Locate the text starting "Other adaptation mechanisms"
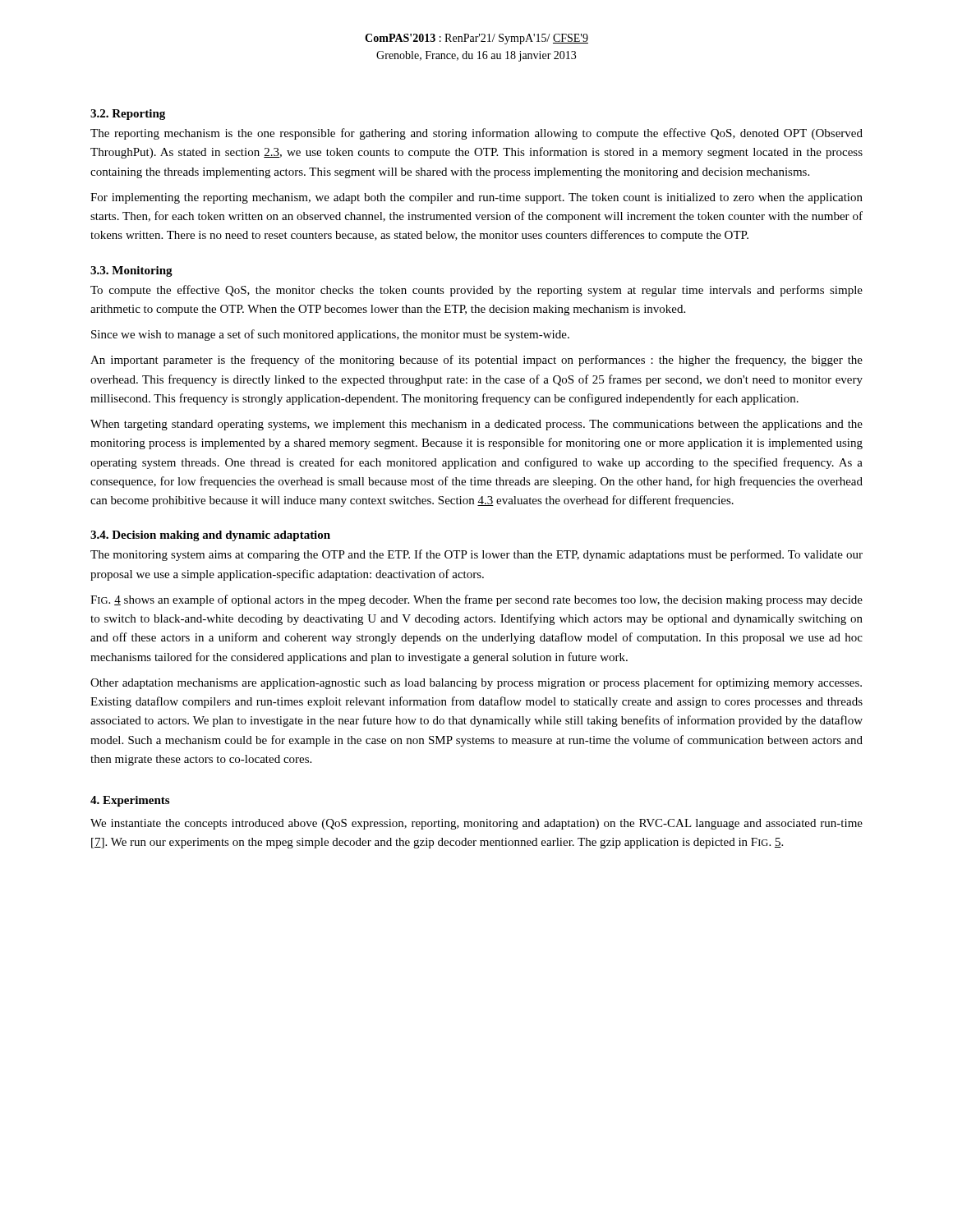This screenshot has height=1232, width=953. 476,721
